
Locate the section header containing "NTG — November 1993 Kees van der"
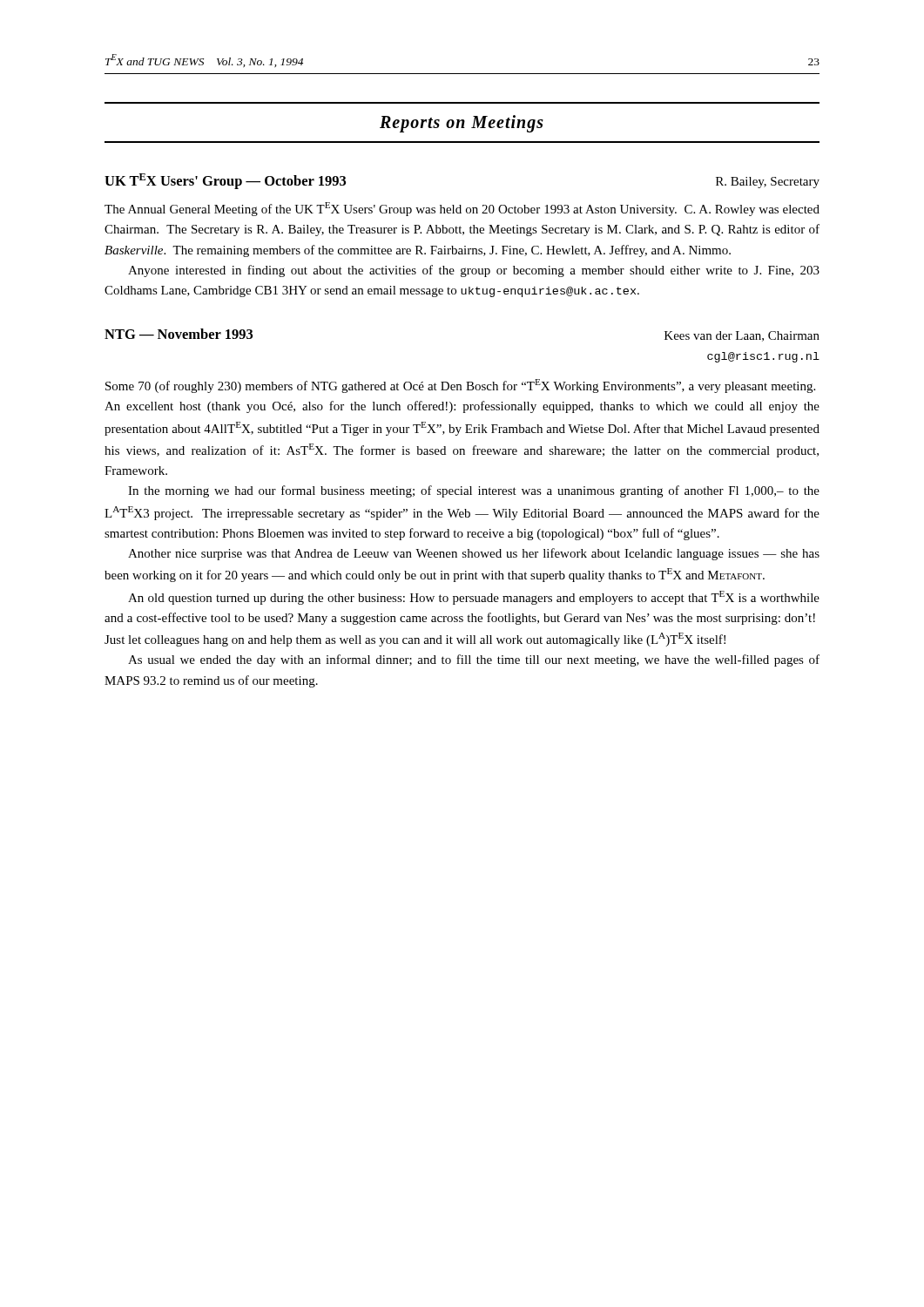pyautogui.click(x=114, y=335)
